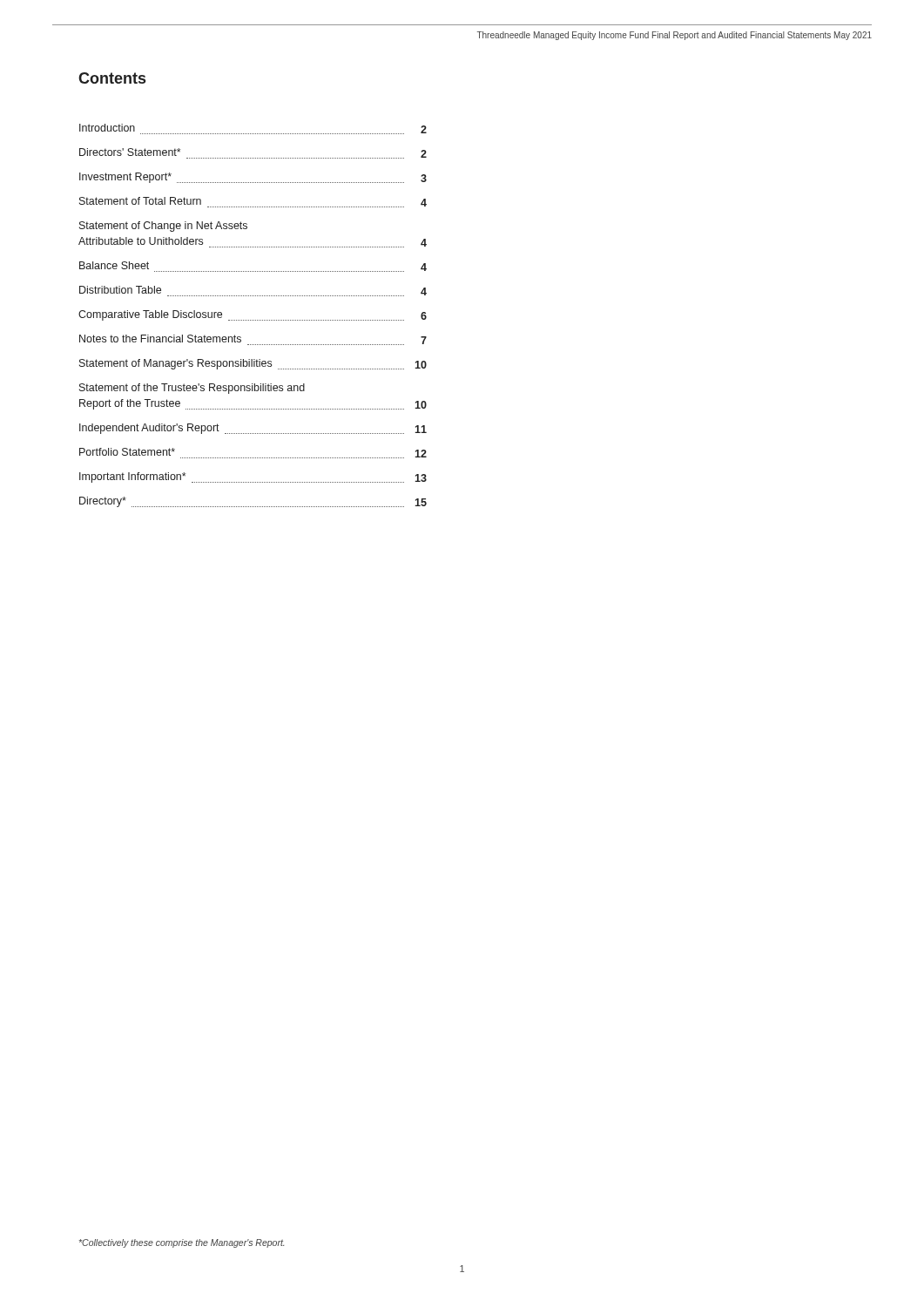Click on the list item containing "Statement of the Trustee's Responsibilities and Report of"
The height and width of the screenshot is (1307, 924).
click(253, 397)
